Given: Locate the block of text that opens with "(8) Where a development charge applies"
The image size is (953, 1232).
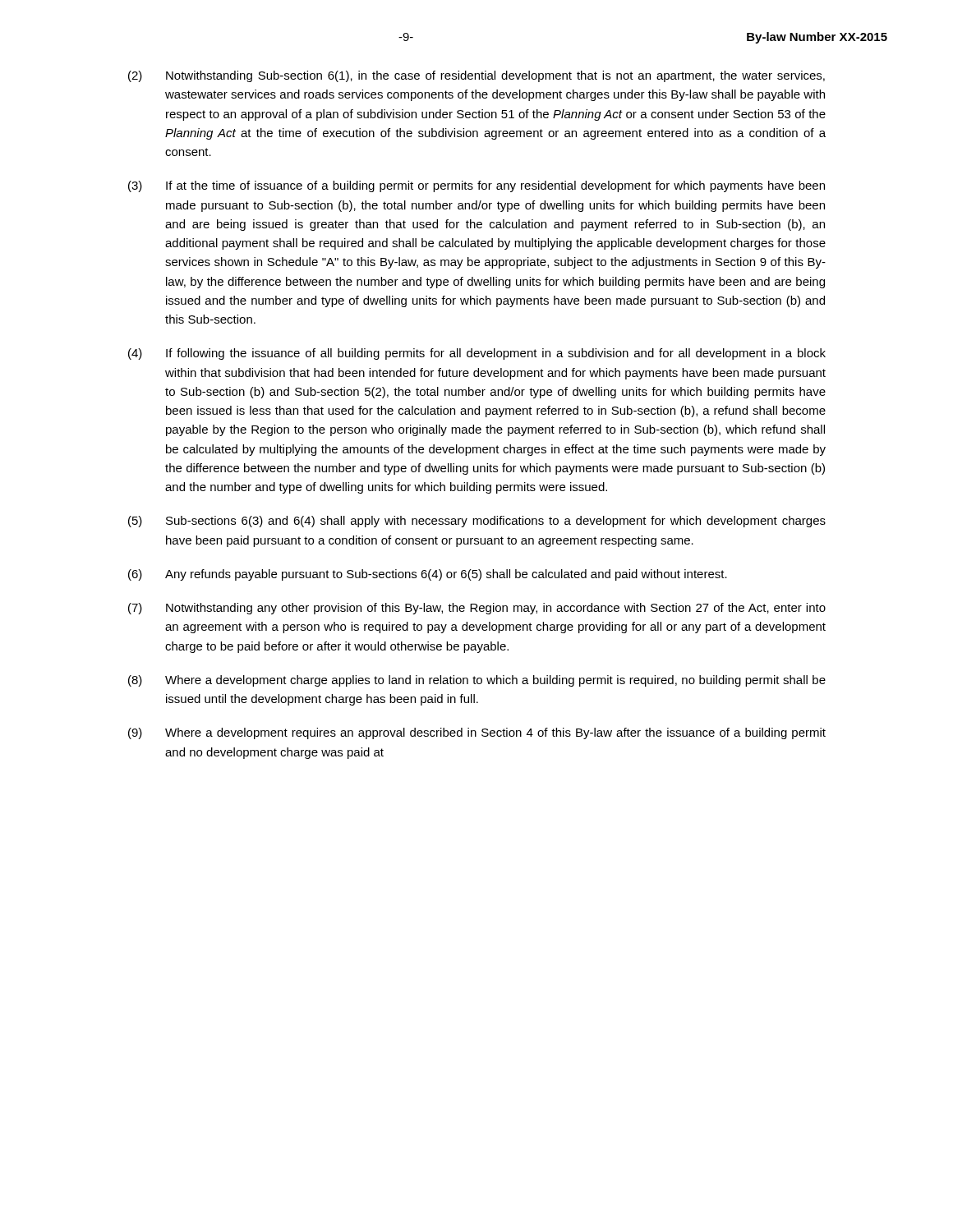Looking at the screenshot, I should [476, 689].
